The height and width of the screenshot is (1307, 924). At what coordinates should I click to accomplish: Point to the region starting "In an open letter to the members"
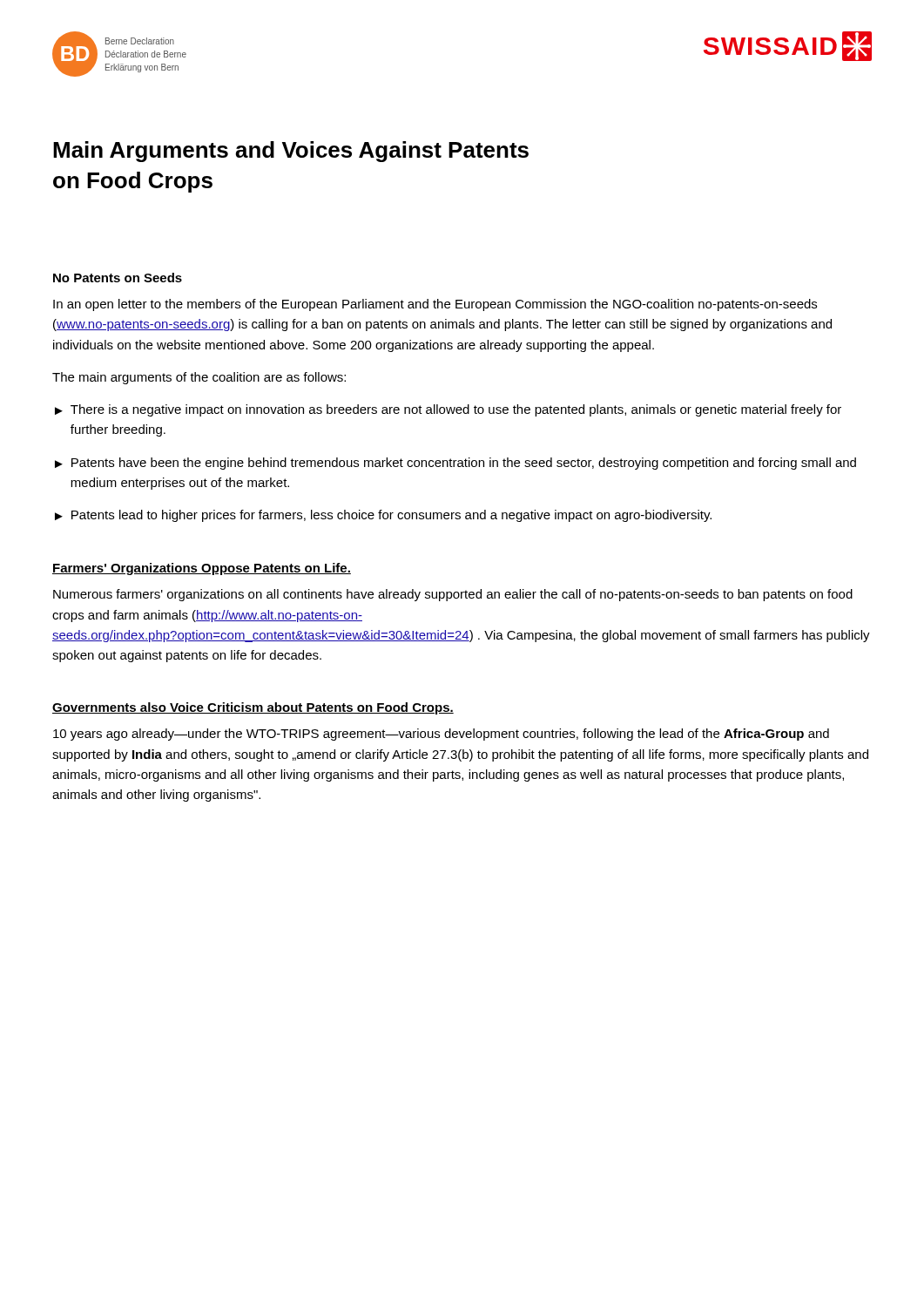[x=442, y=324]
